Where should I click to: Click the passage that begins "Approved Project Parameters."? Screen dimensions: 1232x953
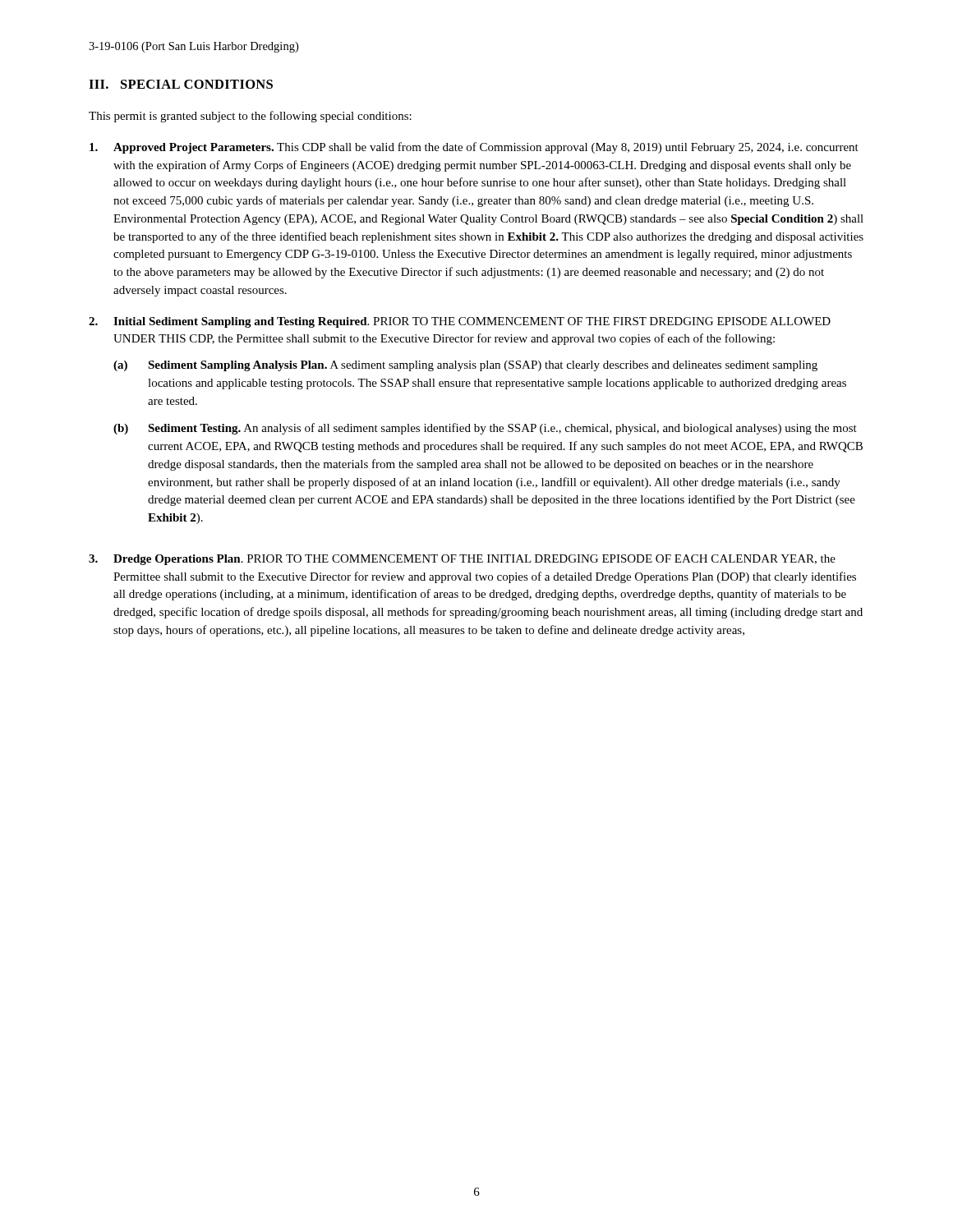click(476, 219)
